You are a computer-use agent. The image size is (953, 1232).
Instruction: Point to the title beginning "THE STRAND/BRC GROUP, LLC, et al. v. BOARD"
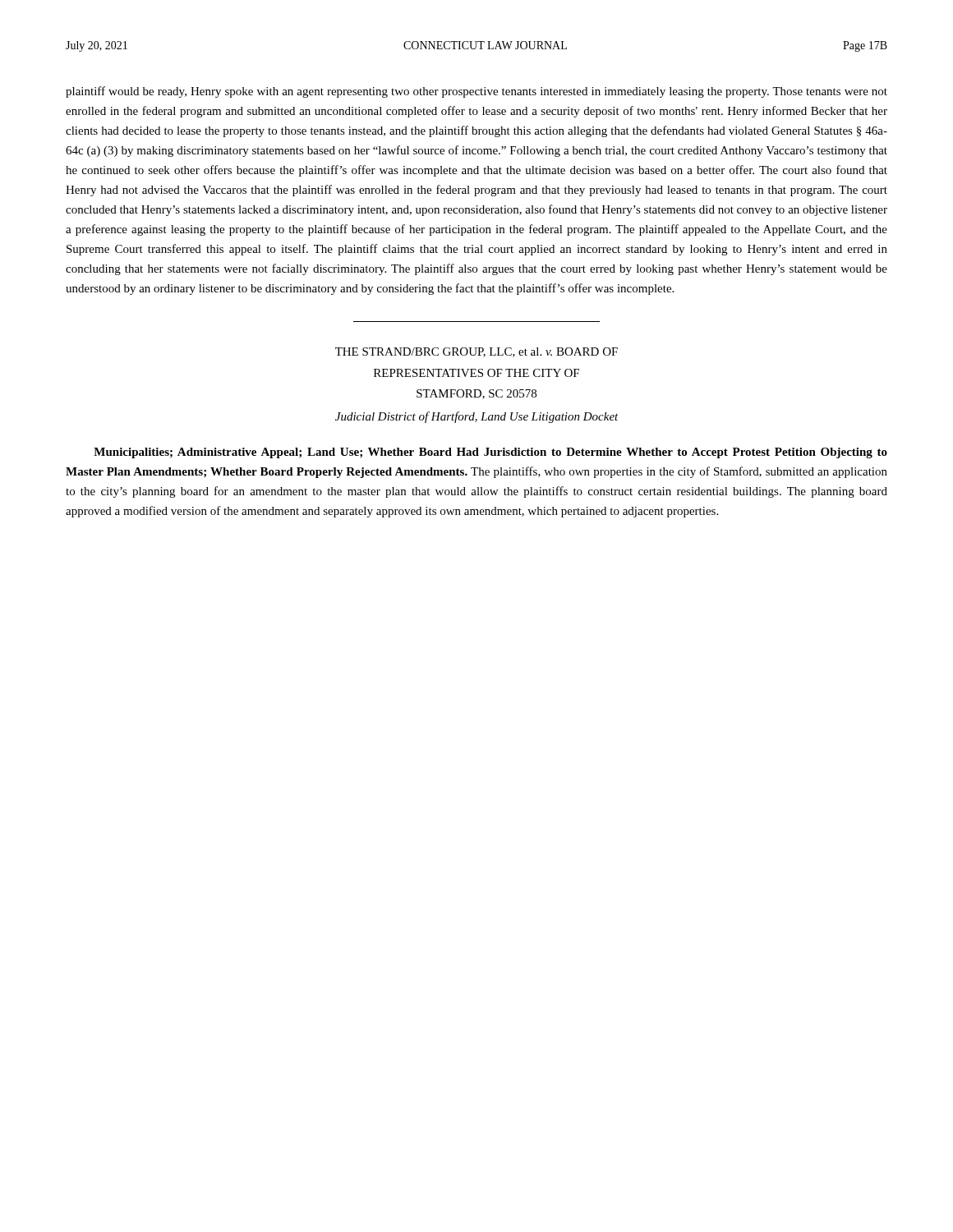pyautogui.click(x=476, y=372)
